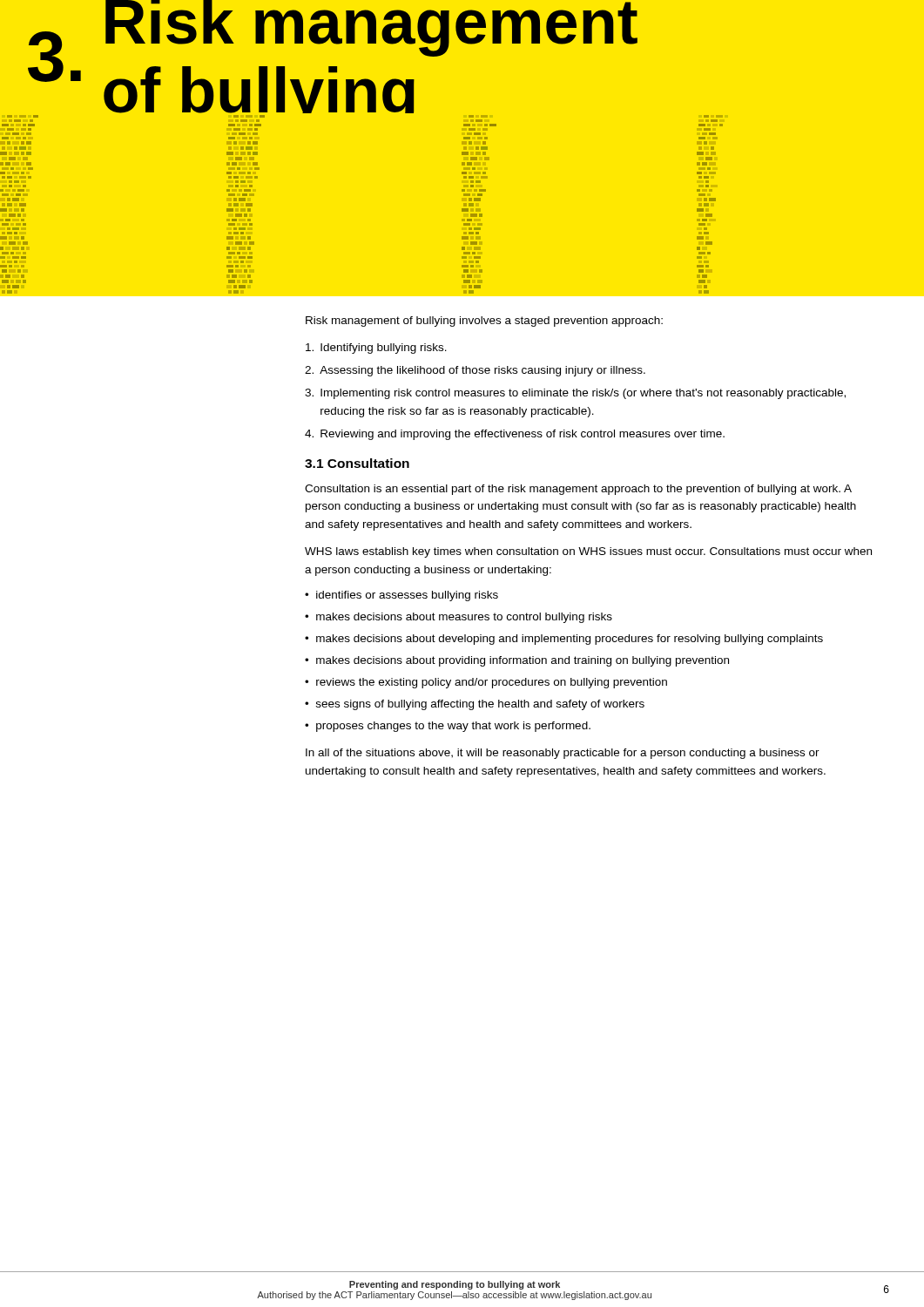This screenshot has width=924, height=1307.
Task: Click the passage that begins "• proposes changes to the"
Action: pyautogui.click(x=448, y=725)
